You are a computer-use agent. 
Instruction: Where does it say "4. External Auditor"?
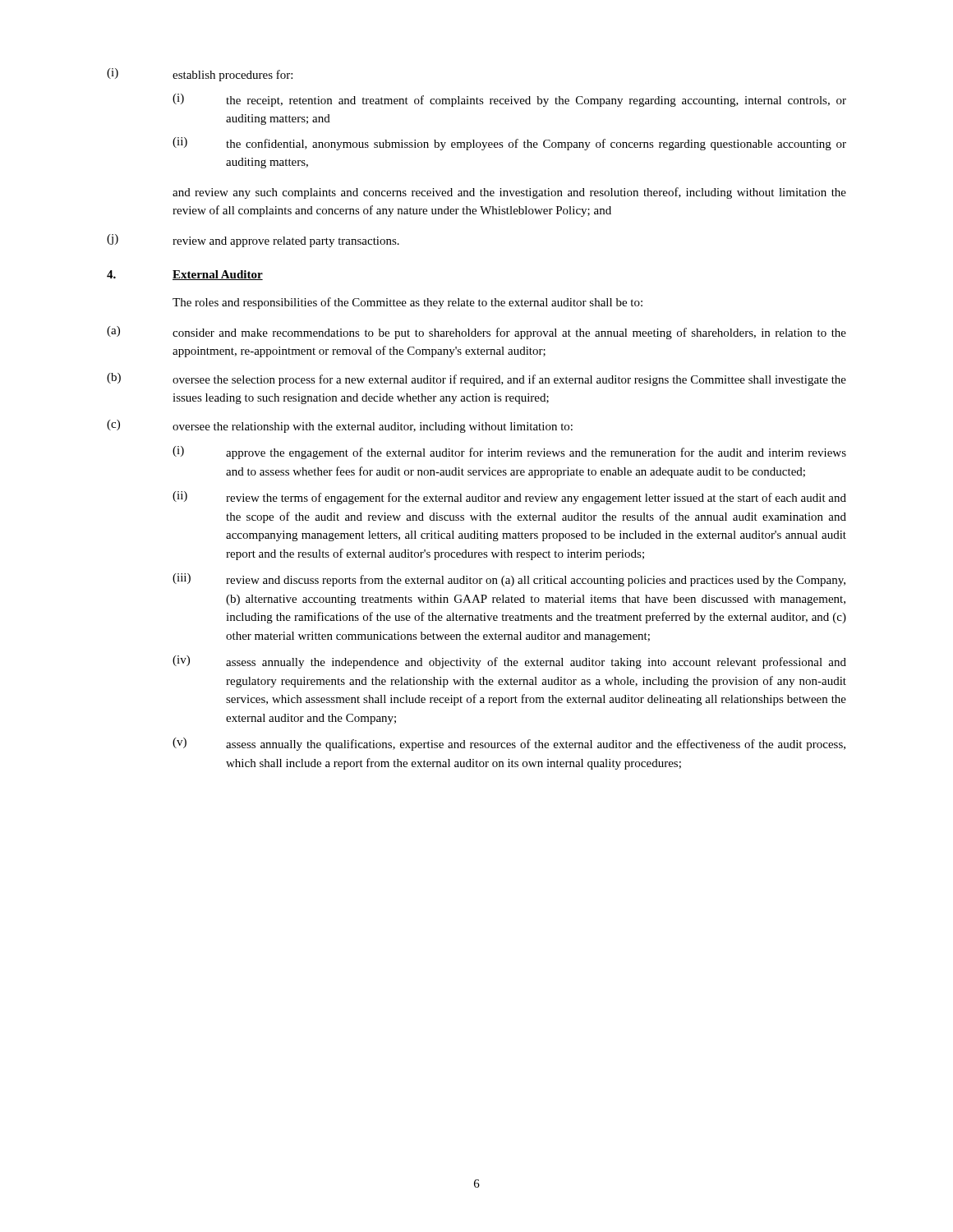185,275
